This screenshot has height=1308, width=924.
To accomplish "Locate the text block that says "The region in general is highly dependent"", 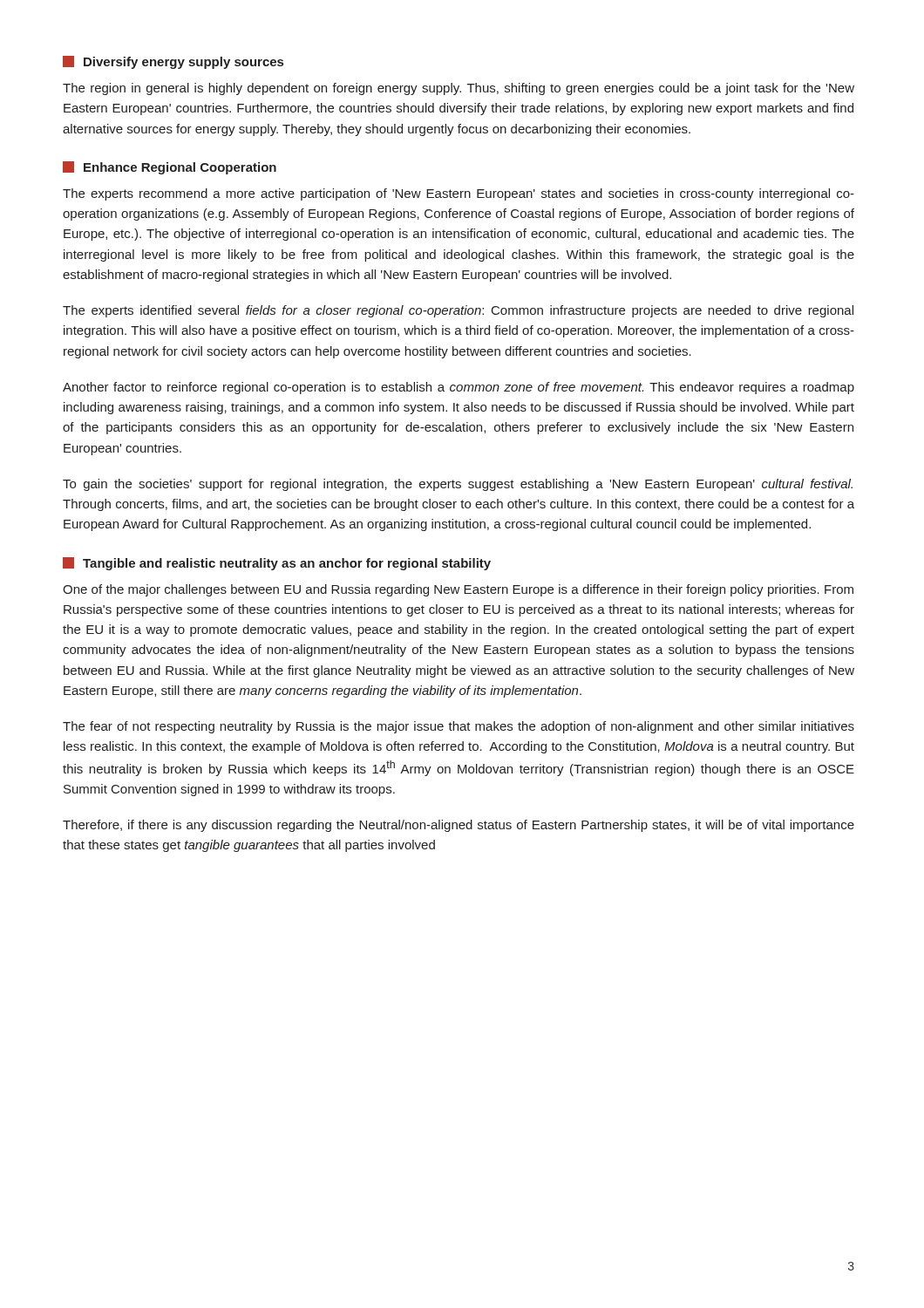I will click(x=458, y=108).
